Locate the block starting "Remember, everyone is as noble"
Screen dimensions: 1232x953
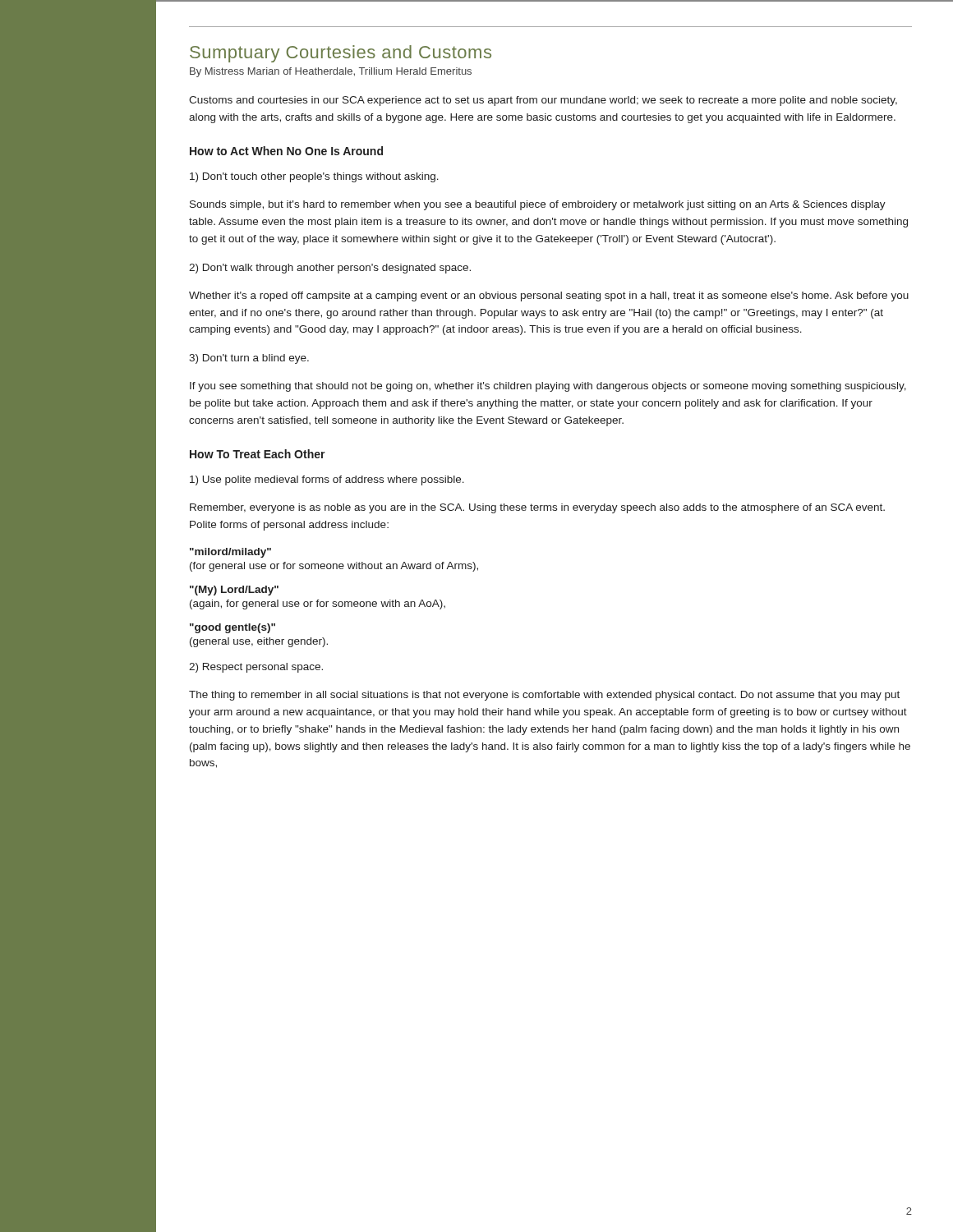pyautogui.click(x=550, y=517)
